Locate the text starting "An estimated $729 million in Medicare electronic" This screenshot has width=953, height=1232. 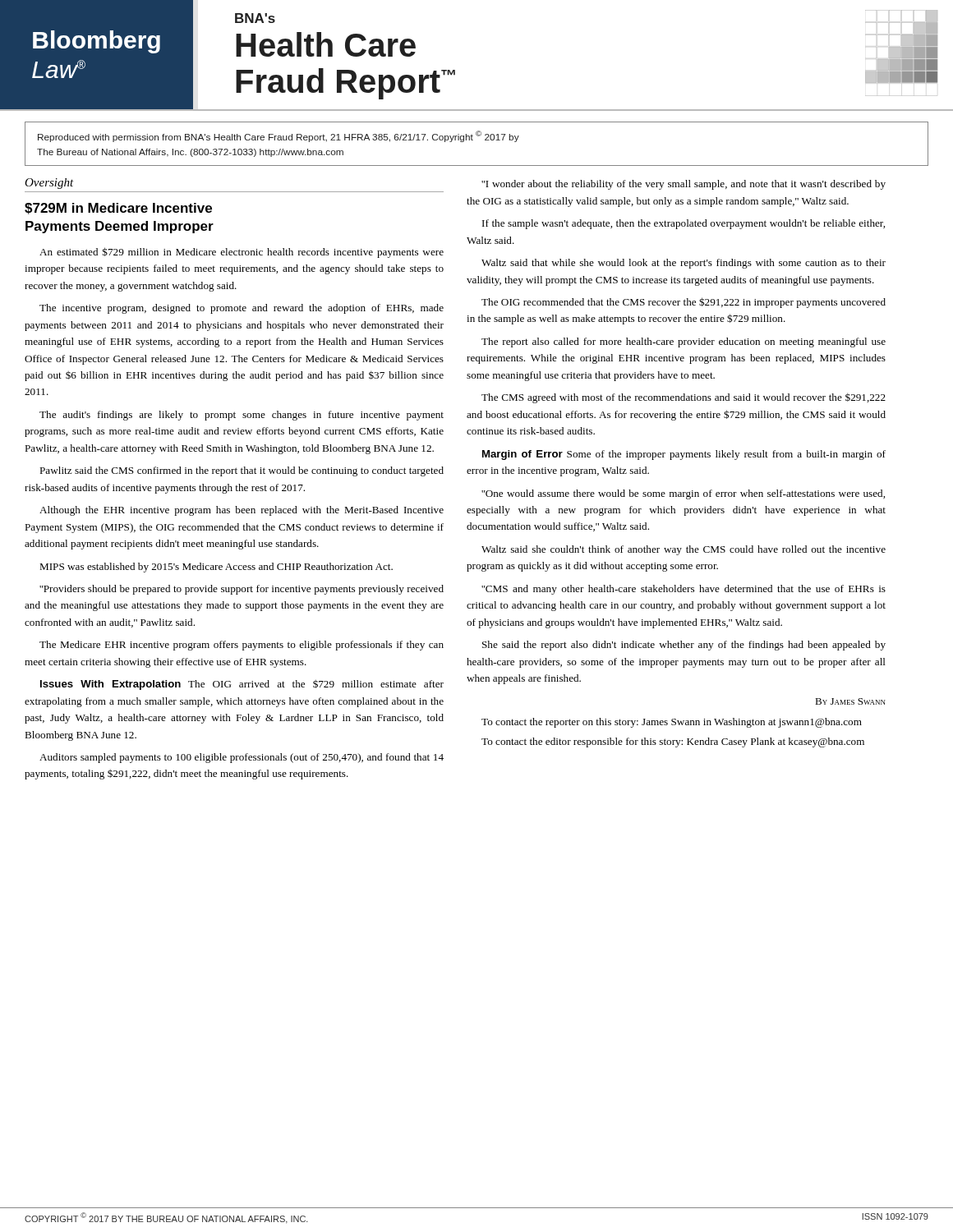(x=234, y=513)
